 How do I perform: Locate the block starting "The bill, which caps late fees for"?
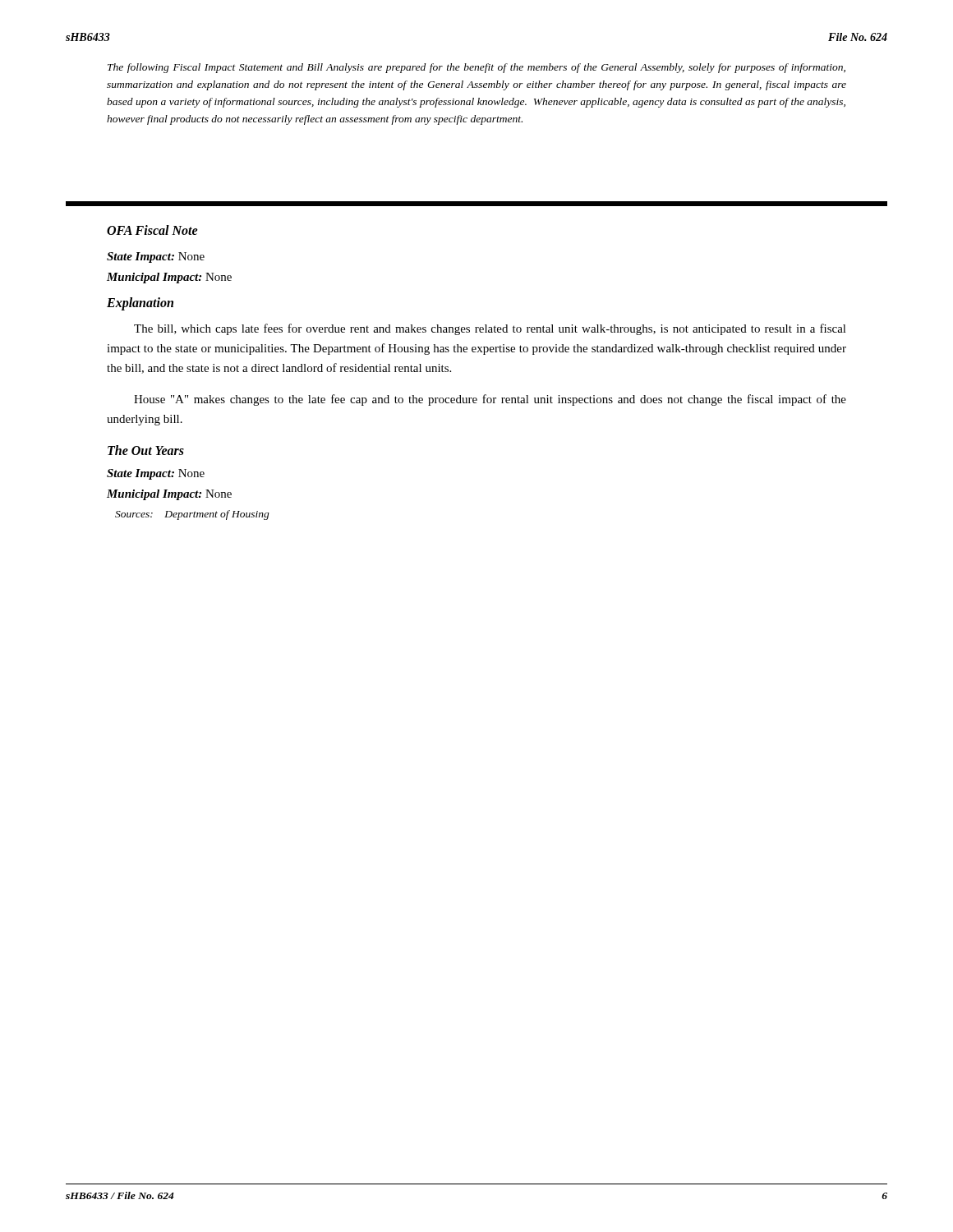click(476, 348)
